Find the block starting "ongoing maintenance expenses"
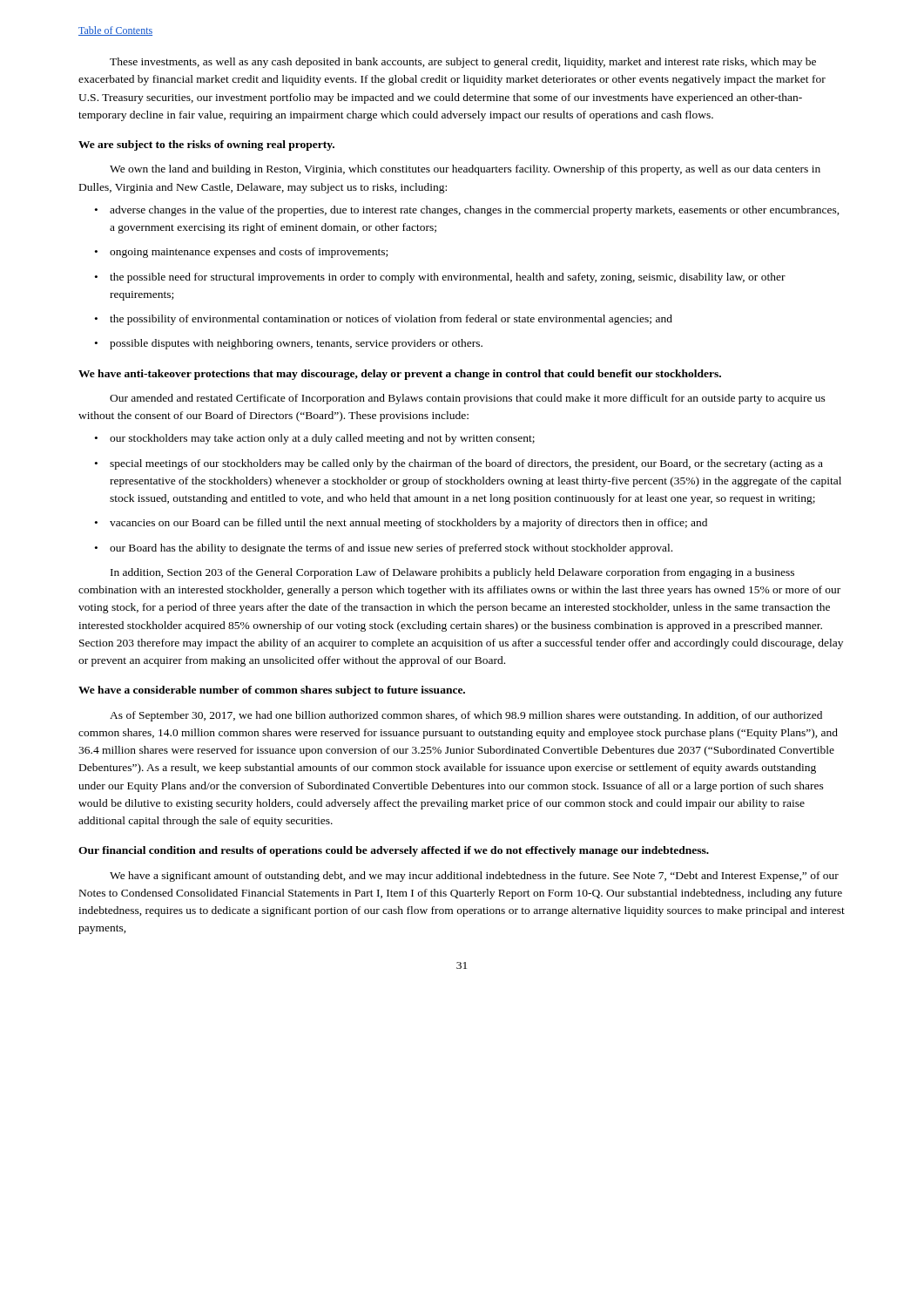Screen dimensions: 1307x924 241,253
